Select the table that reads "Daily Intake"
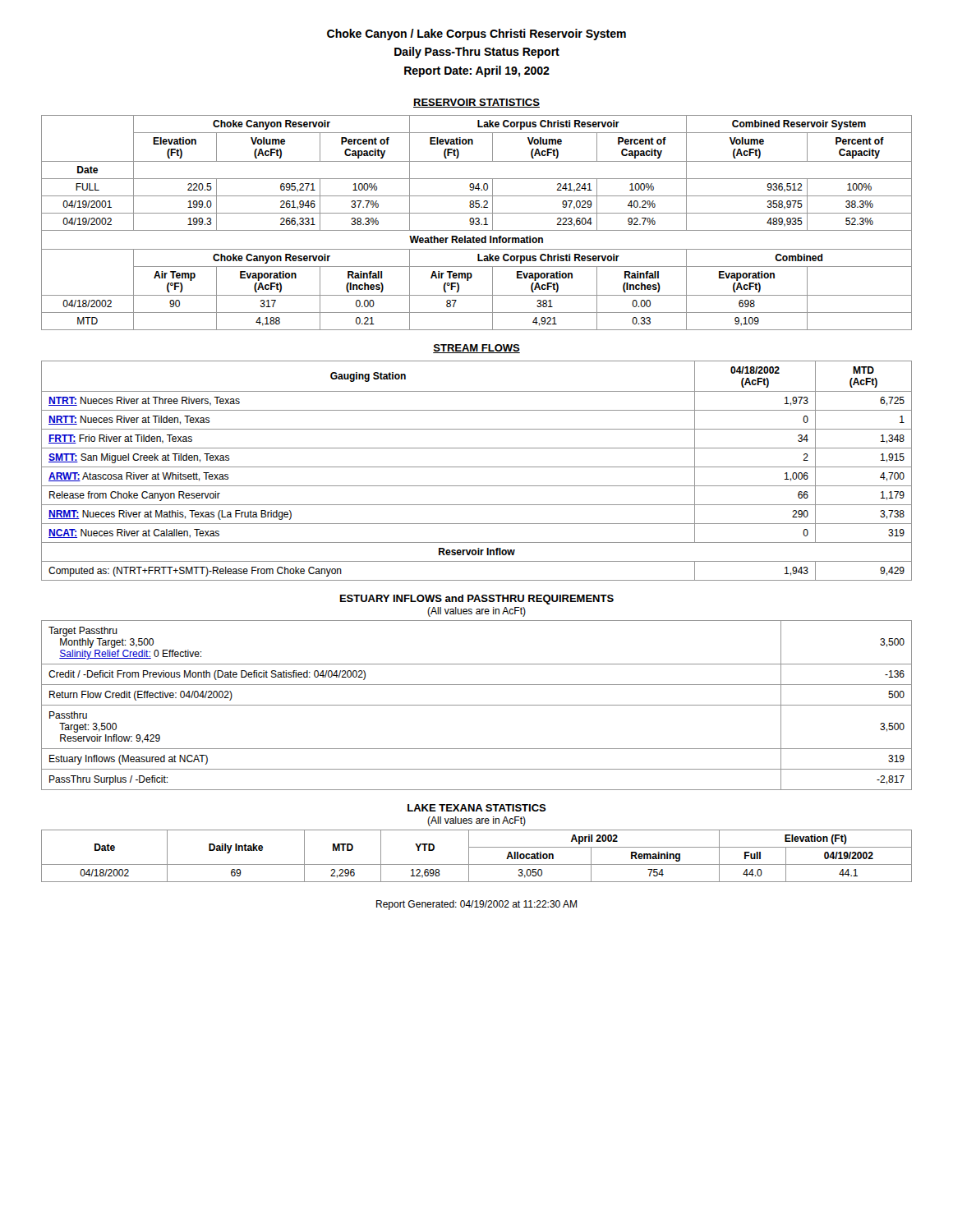The image size is (953, 1232). click(x=476, y=856)
